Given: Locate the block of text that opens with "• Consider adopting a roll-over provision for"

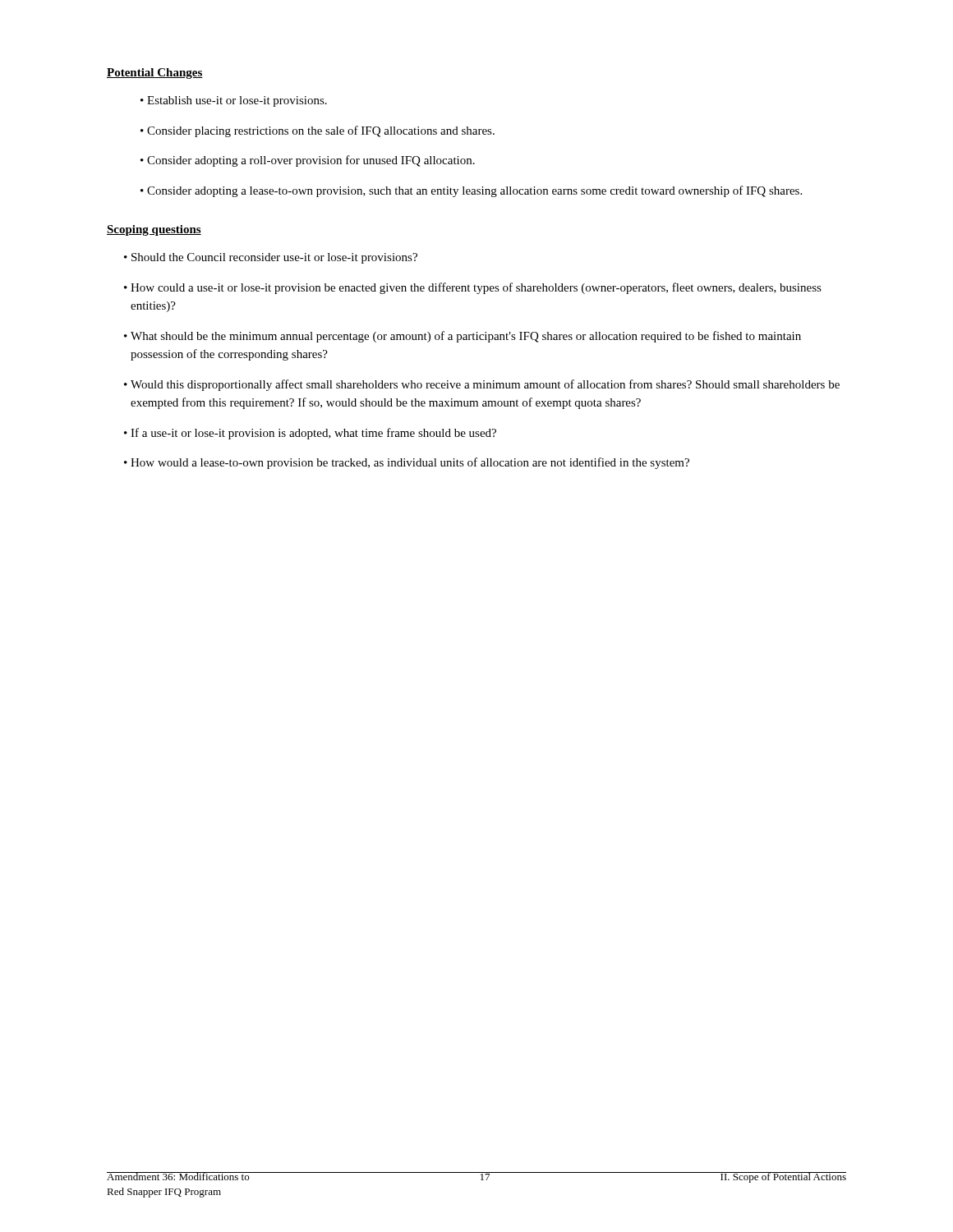Looking at the screenshot, I should pos(307,160).
